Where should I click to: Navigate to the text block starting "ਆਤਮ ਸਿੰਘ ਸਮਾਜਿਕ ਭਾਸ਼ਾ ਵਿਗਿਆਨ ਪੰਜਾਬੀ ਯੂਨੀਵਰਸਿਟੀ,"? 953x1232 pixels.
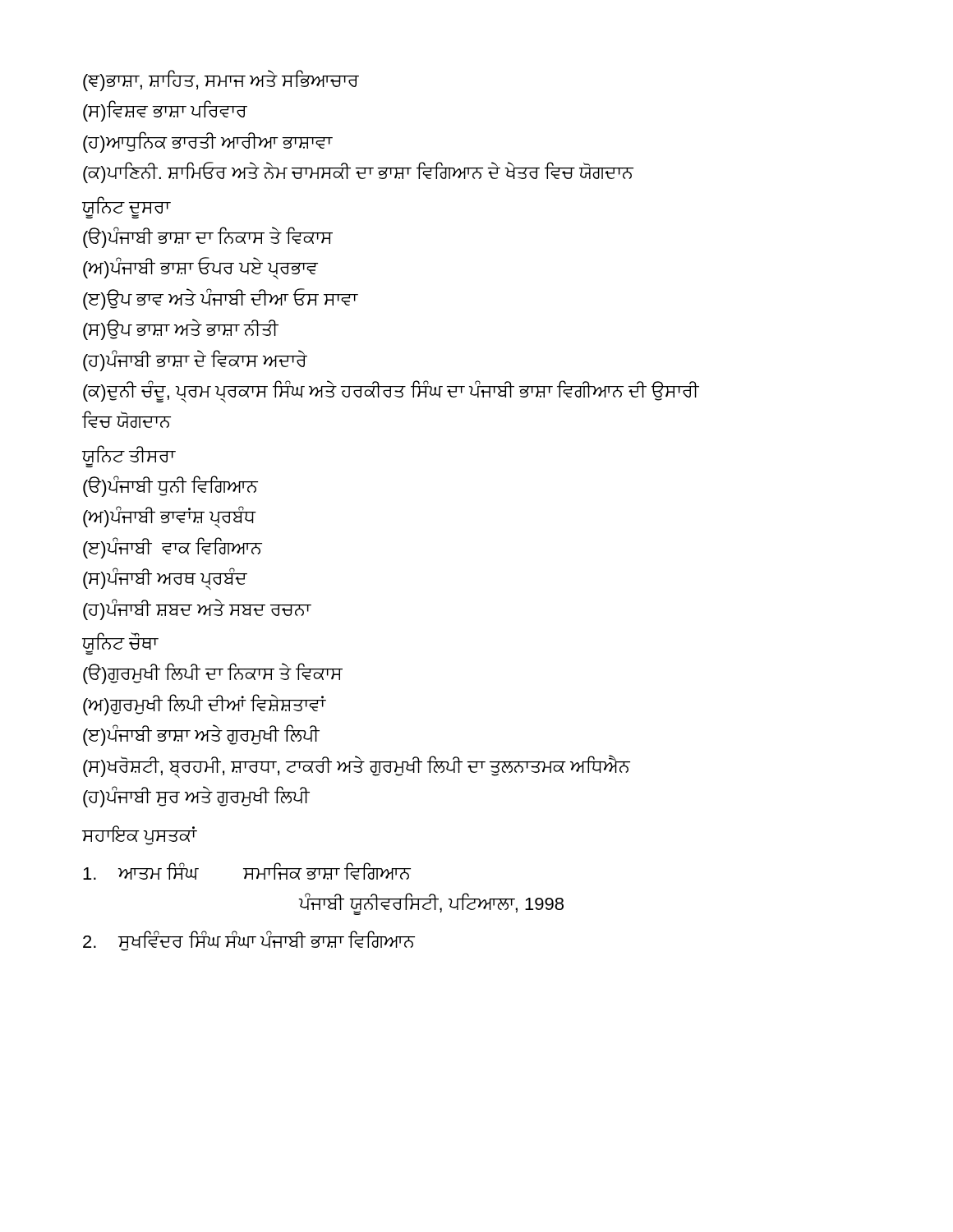(x=323, y=889)
